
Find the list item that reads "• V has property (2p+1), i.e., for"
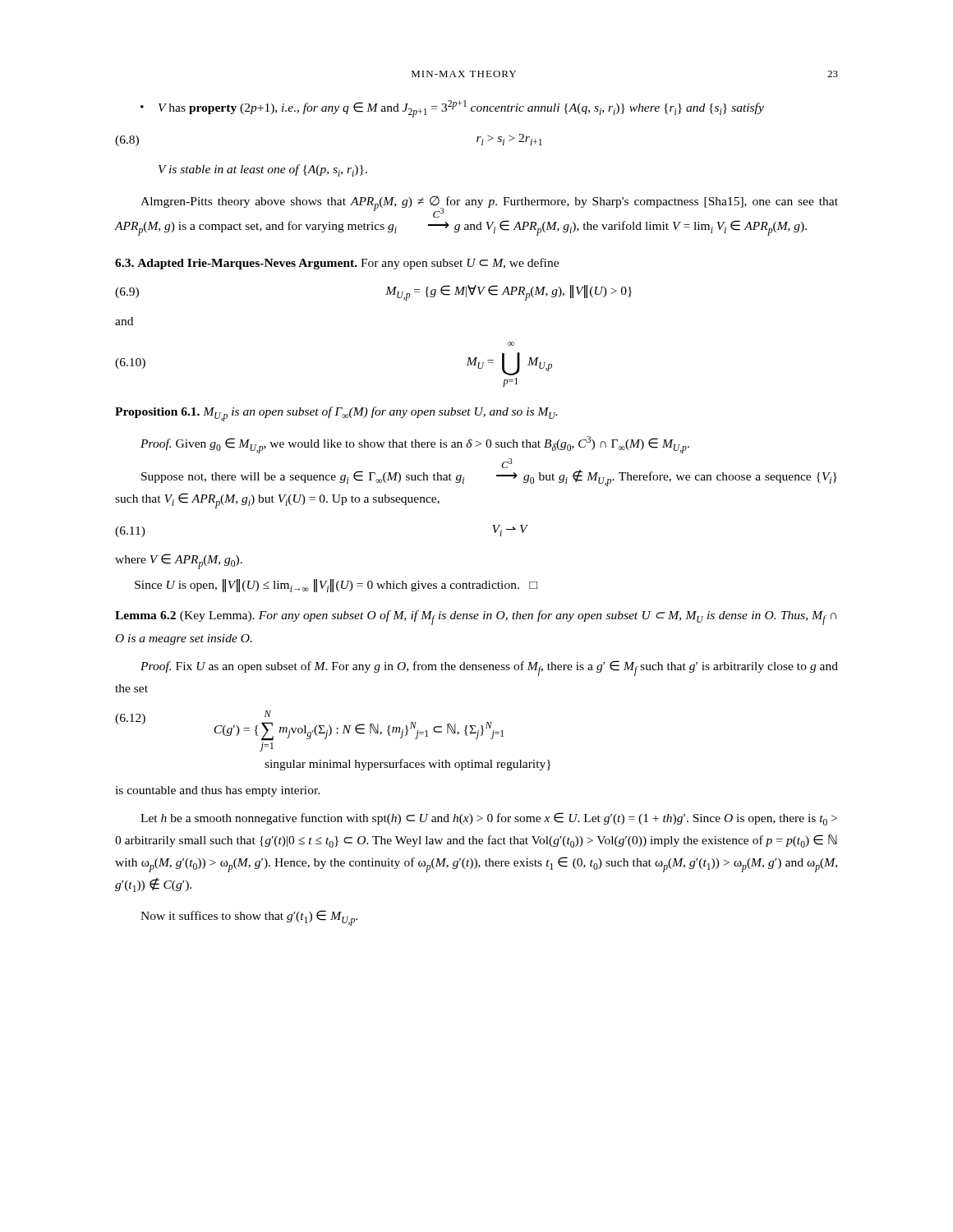coord(489,109)
